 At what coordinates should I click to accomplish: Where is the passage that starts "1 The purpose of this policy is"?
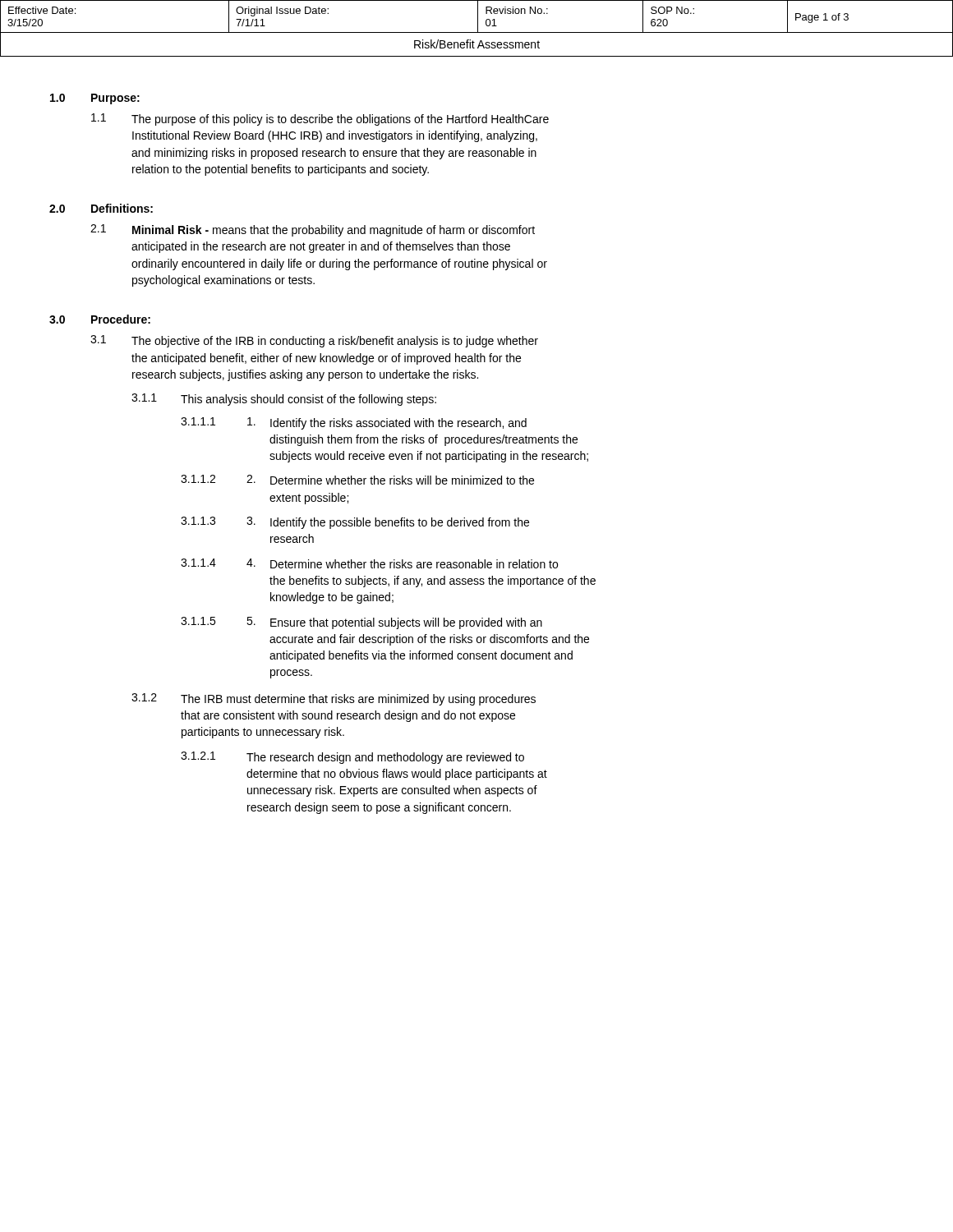pos(320,144)
